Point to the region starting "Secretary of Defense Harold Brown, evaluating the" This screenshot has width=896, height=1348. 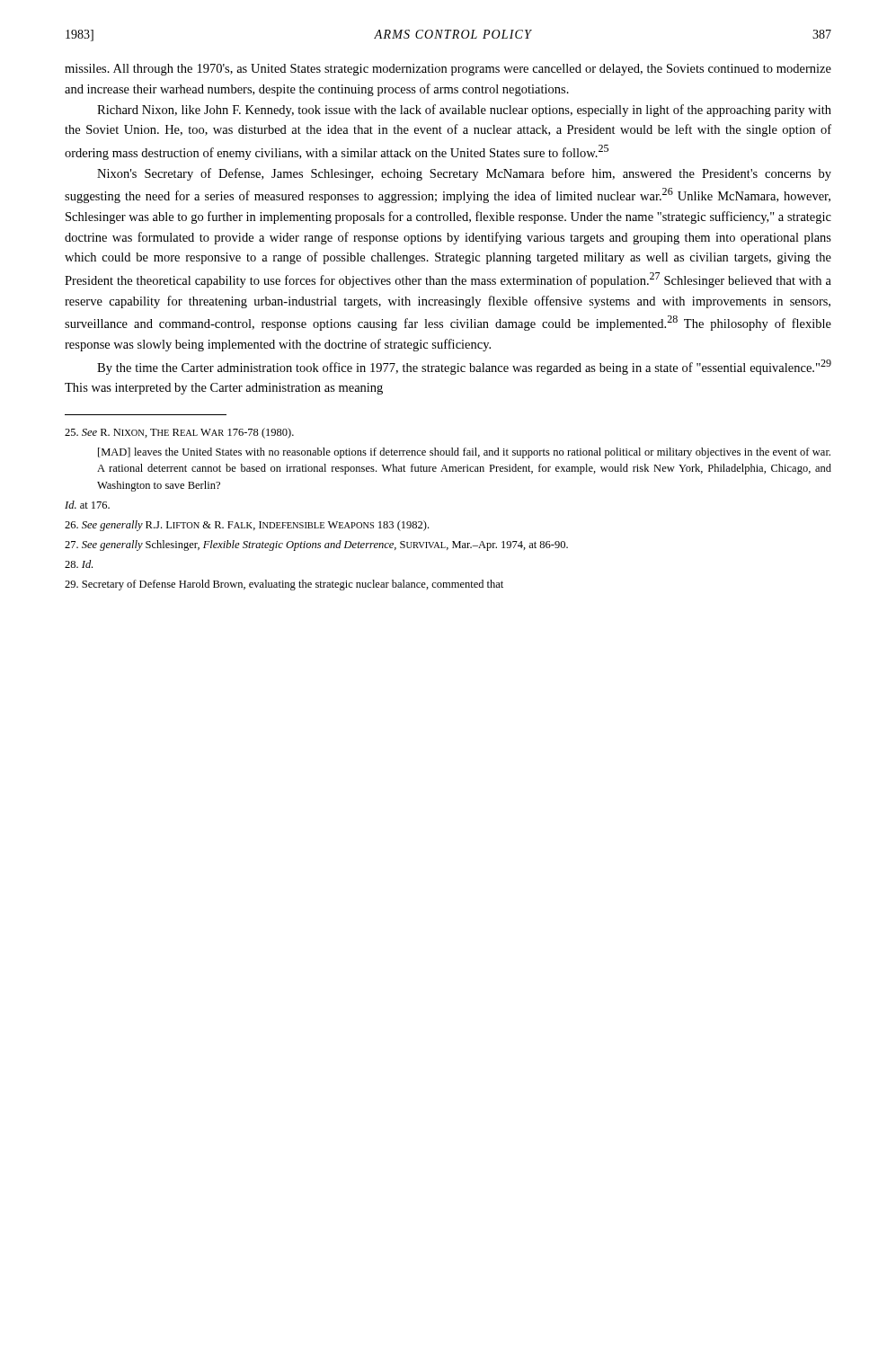point(284,584)
